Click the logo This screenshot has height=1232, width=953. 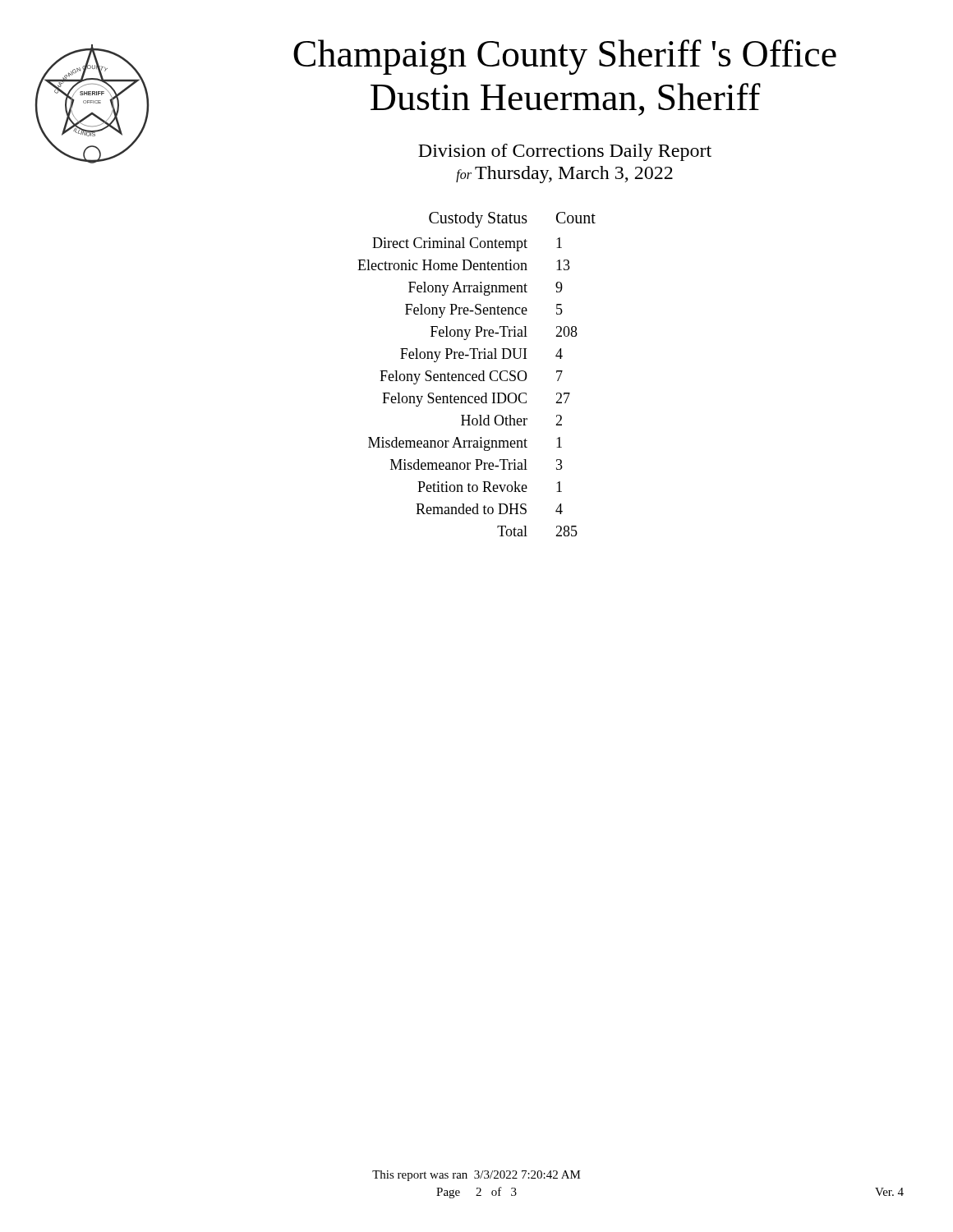[92, 106]
